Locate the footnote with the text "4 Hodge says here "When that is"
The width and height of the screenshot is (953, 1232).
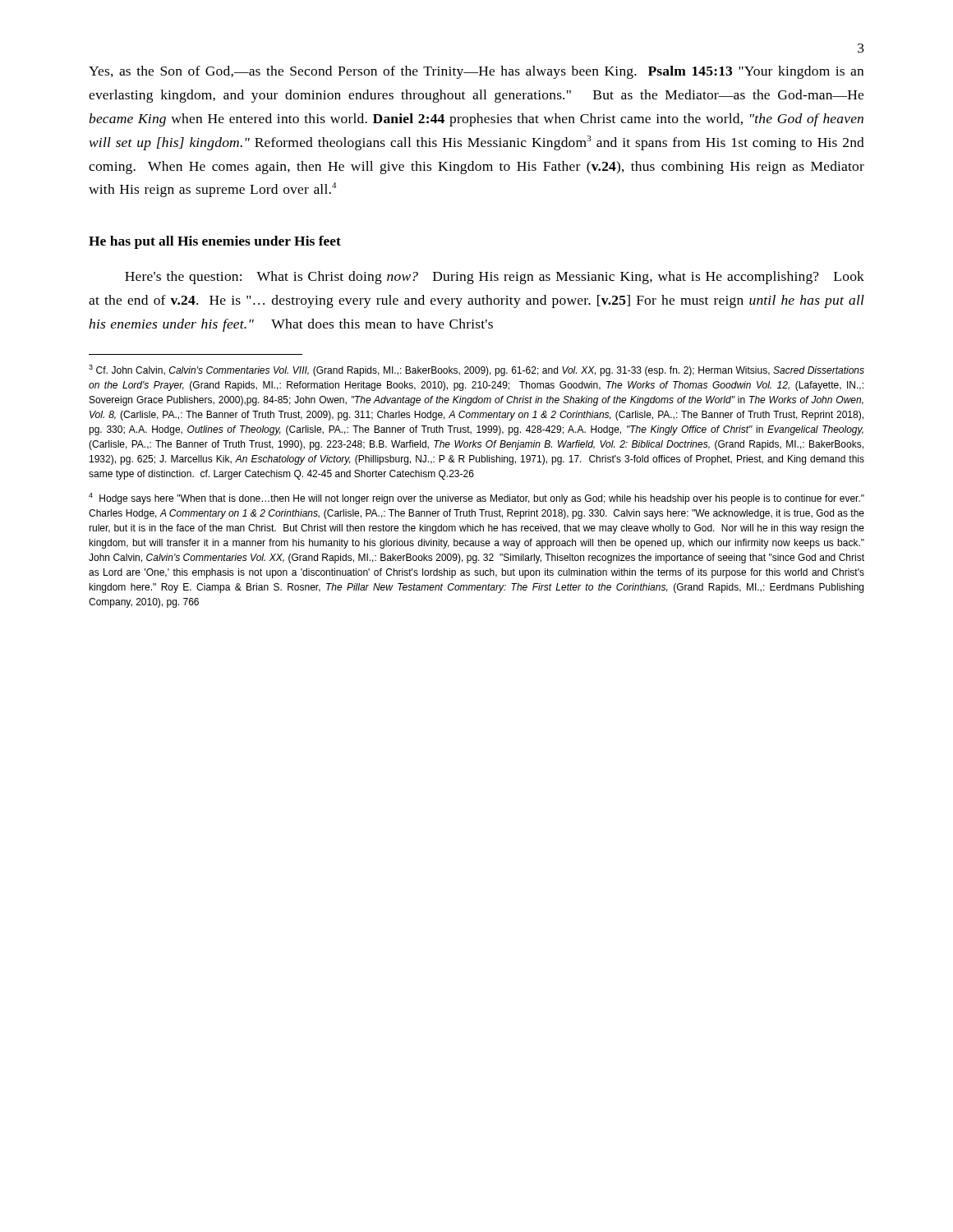pyautogui.click(x=476, y=549)
